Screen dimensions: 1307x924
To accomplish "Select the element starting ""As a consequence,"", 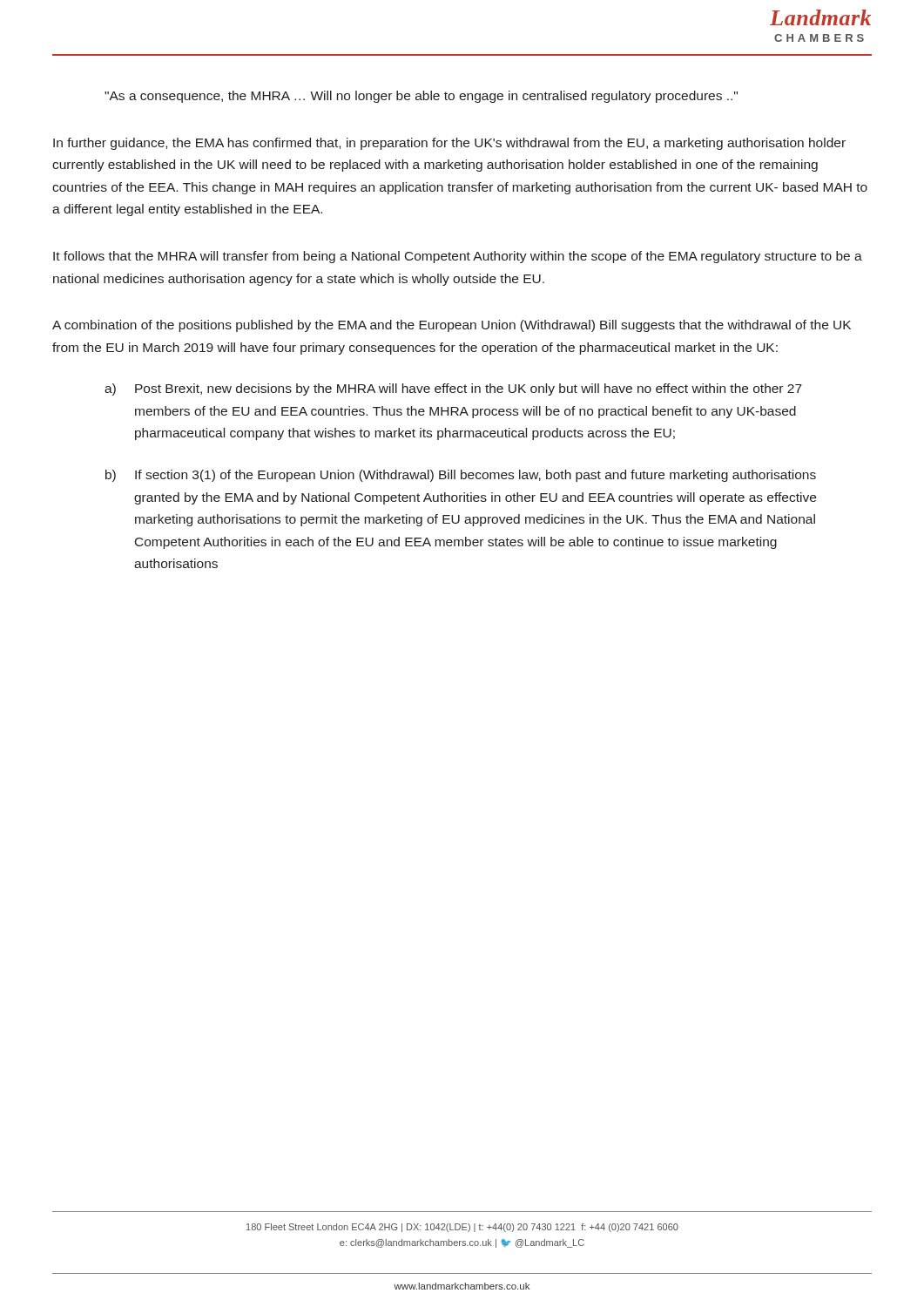I will pyautogui.click(x=421, y=95).
